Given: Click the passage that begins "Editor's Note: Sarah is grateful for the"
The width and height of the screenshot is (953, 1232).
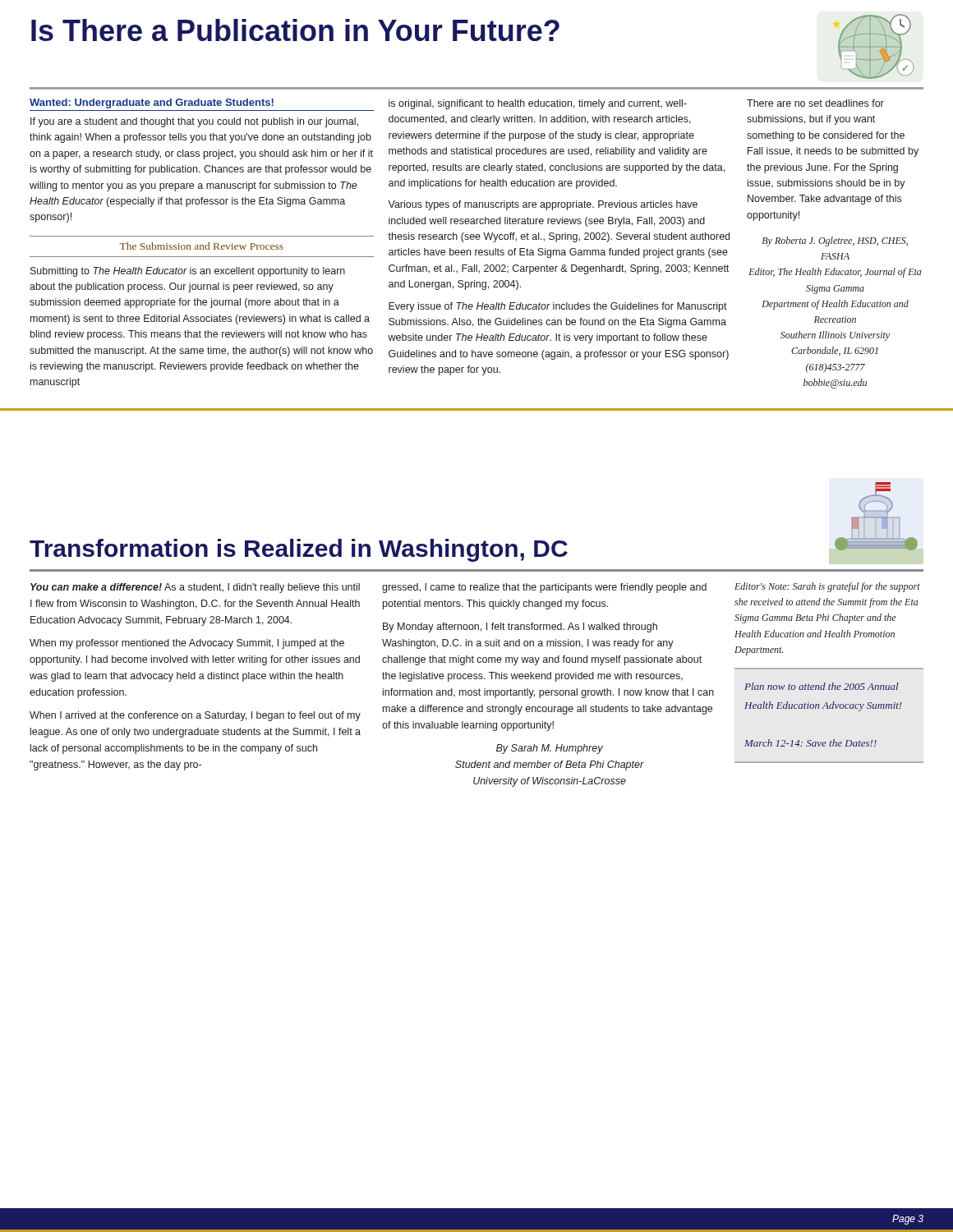Looking at the screenshot, I should coord(827,618).
